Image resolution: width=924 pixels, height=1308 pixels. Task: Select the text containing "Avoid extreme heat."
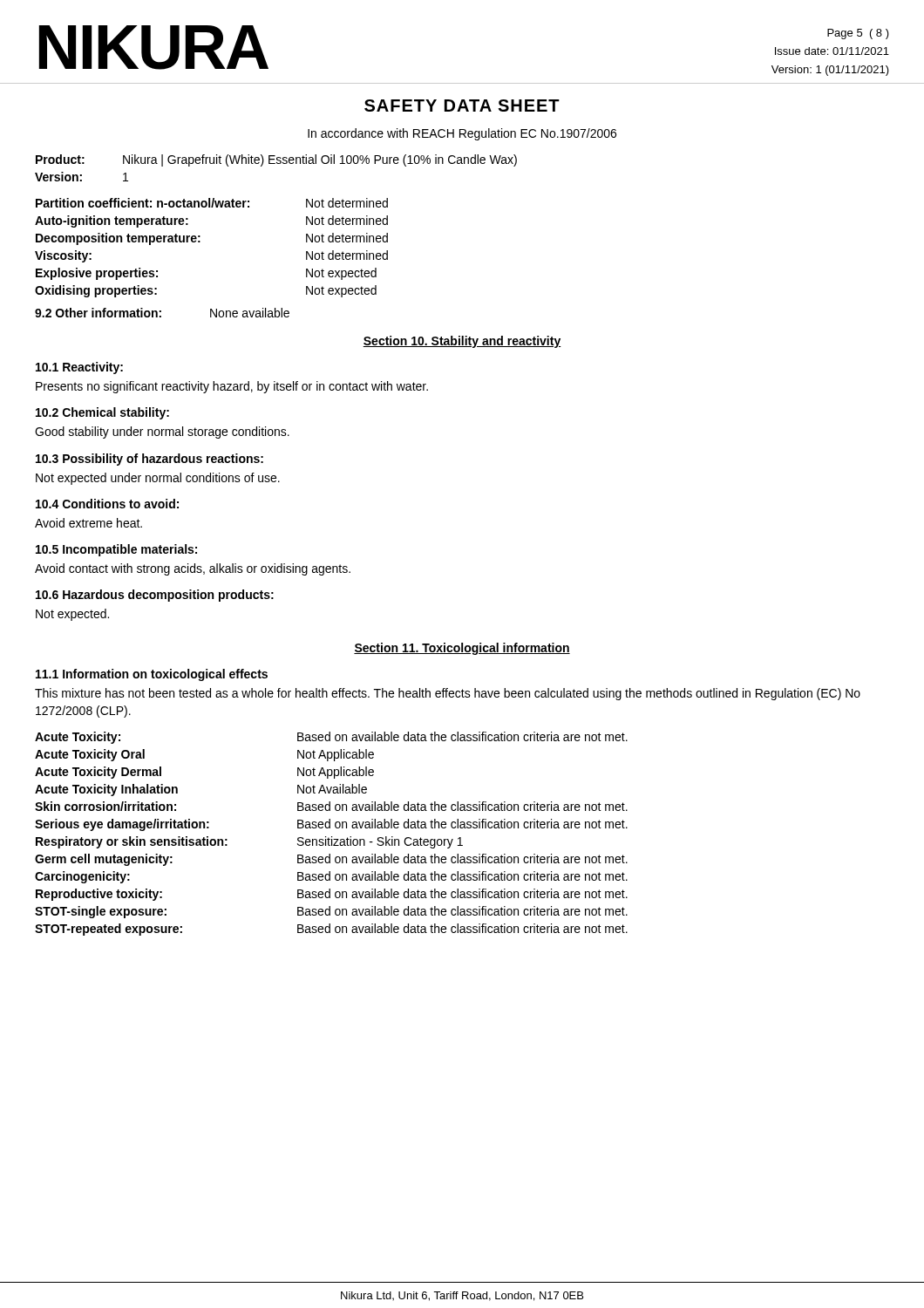coord(89,523)
